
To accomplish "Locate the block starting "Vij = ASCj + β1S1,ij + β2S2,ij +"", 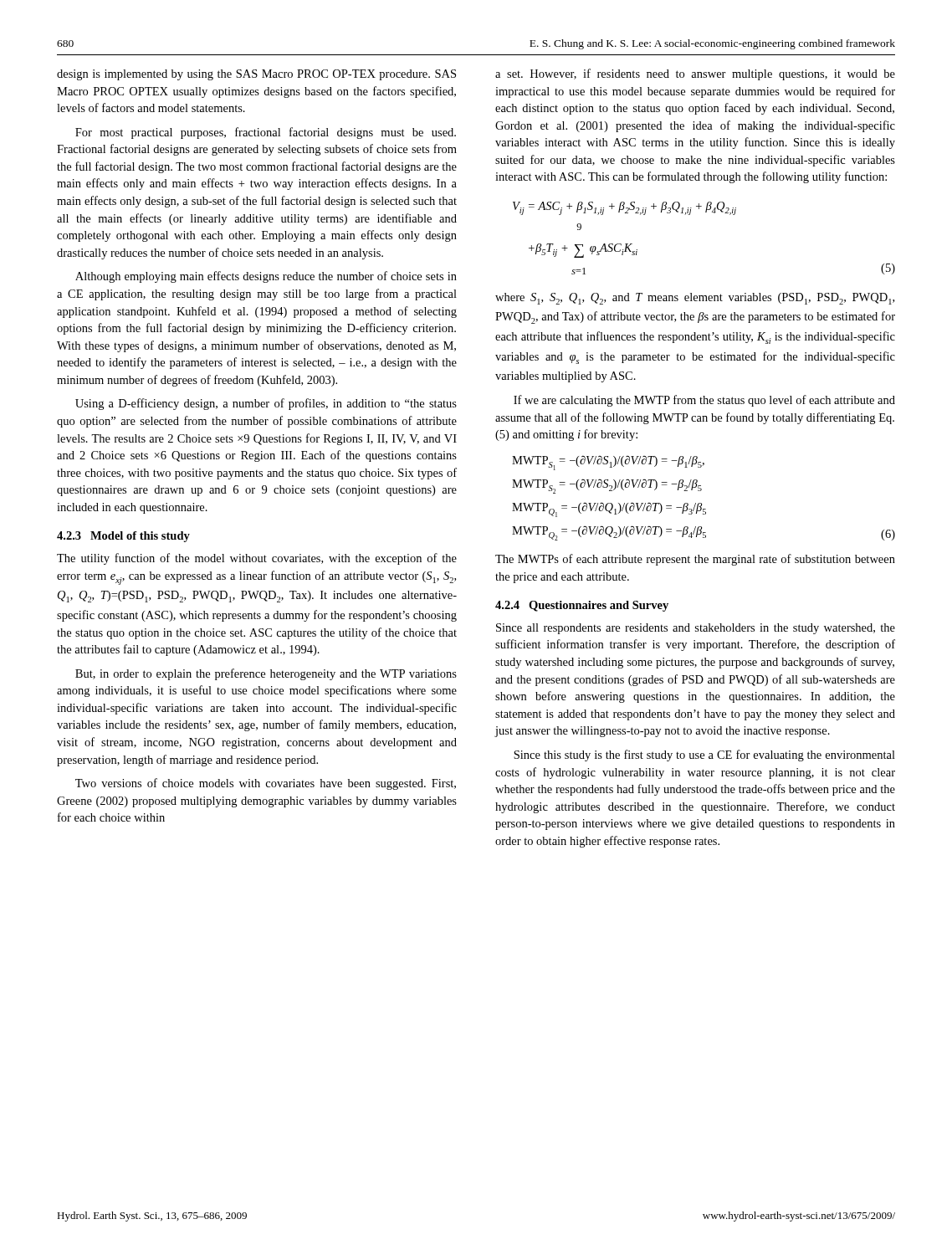I will (x=624, y=208).
